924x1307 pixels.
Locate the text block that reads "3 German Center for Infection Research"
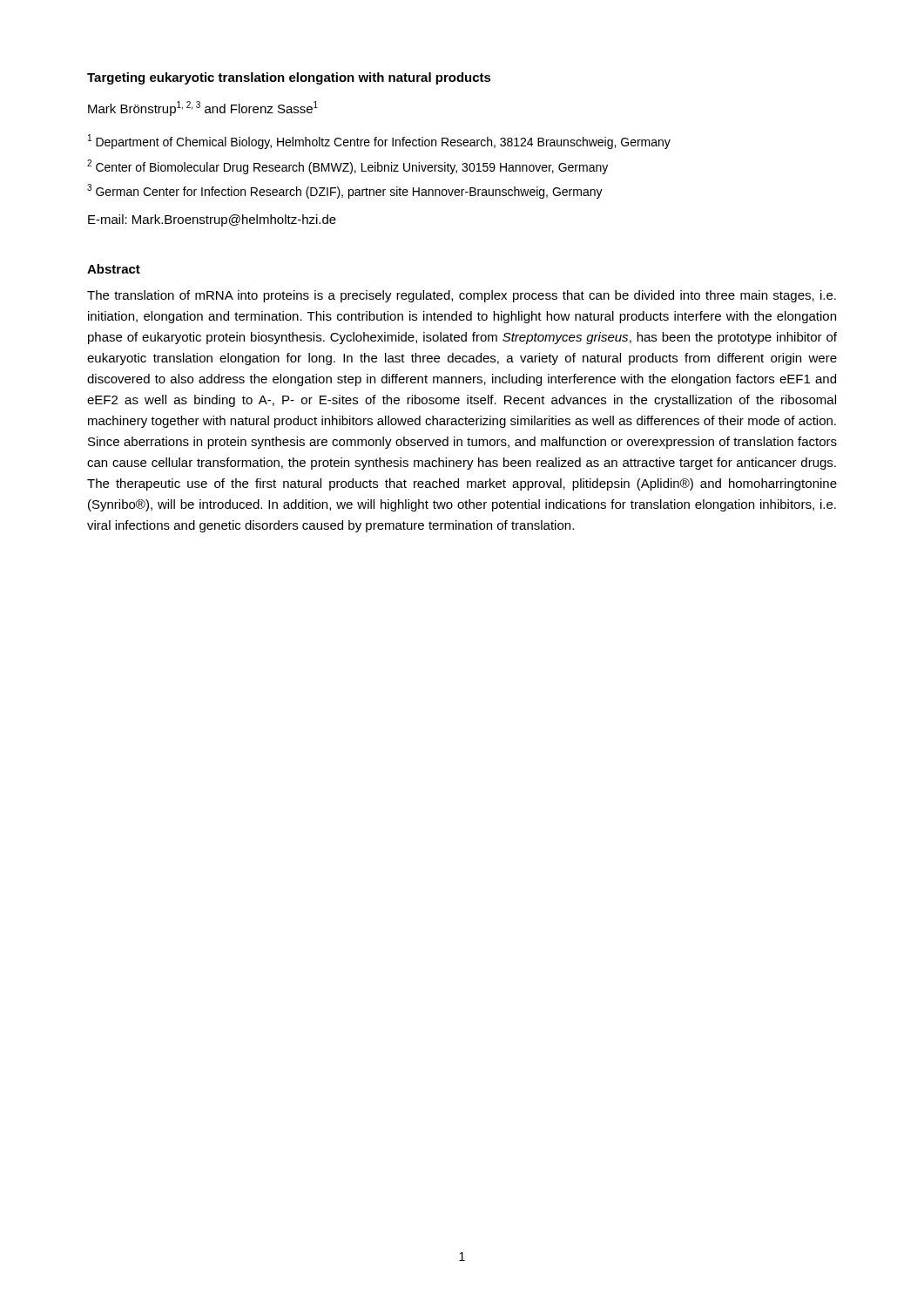pyautogui.click(x=345, y=191)
